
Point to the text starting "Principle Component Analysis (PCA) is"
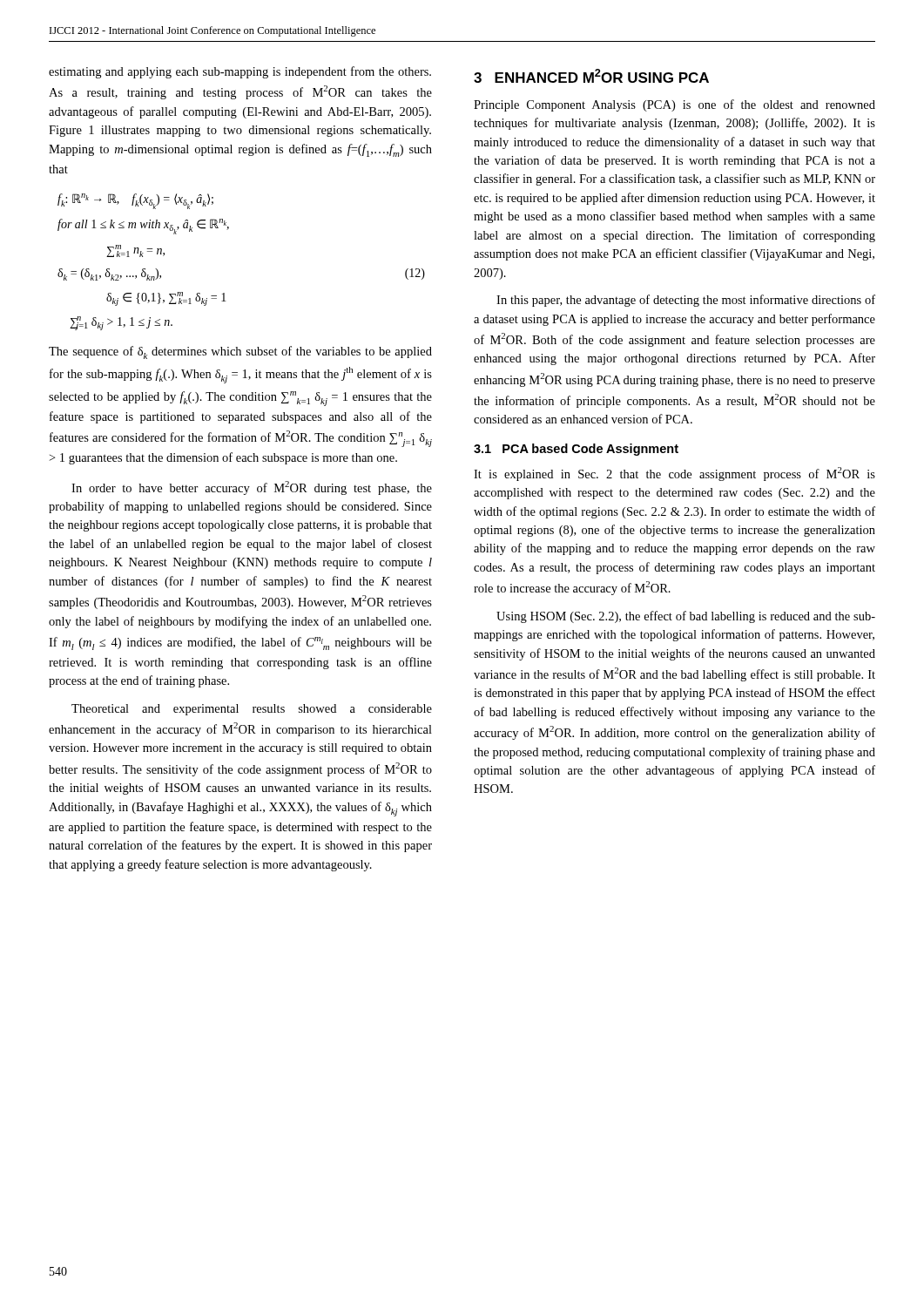tap(674, 188)
